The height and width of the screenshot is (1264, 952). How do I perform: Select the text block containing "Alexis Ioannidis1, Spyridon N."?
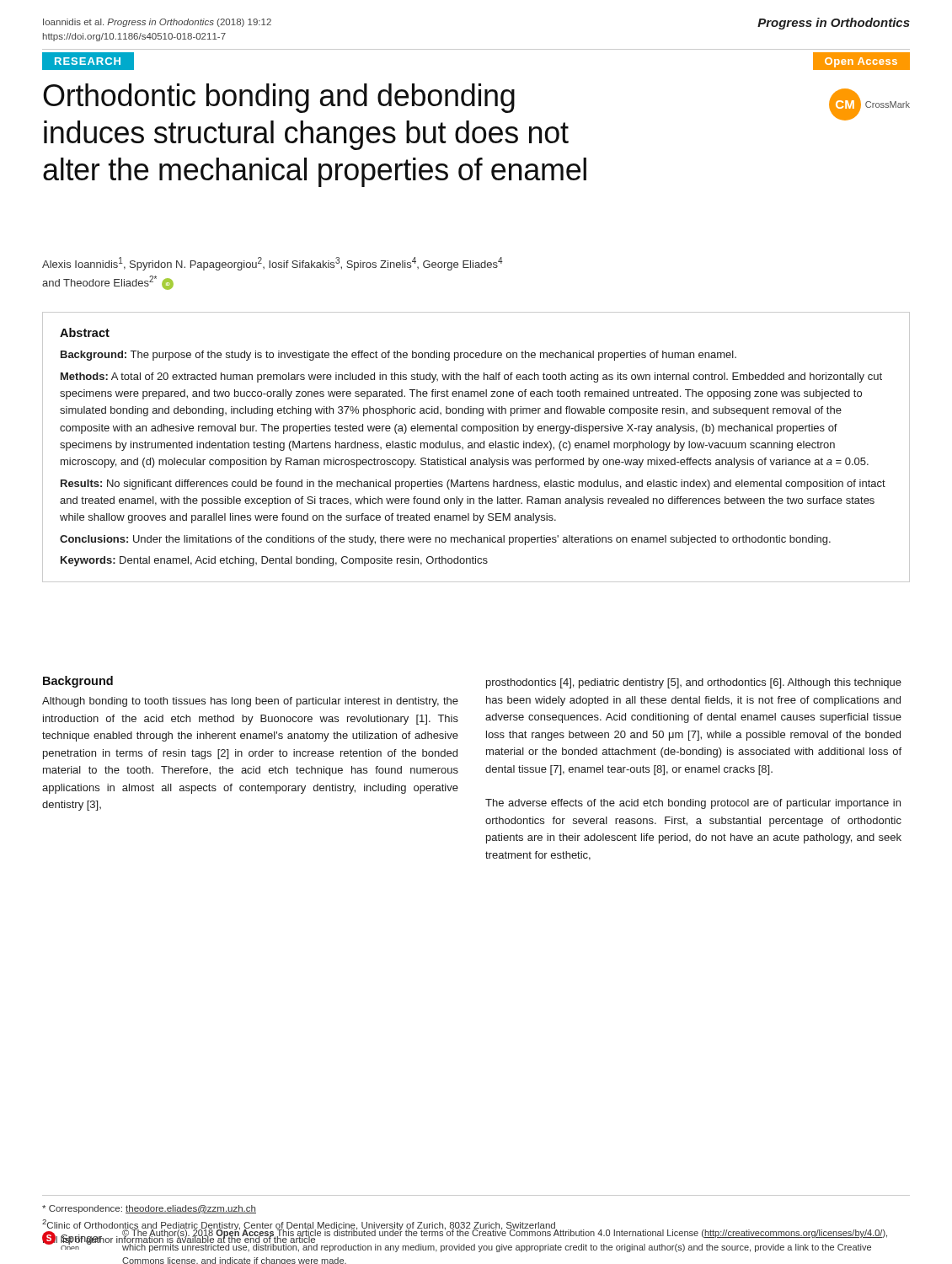pos(272,273)
